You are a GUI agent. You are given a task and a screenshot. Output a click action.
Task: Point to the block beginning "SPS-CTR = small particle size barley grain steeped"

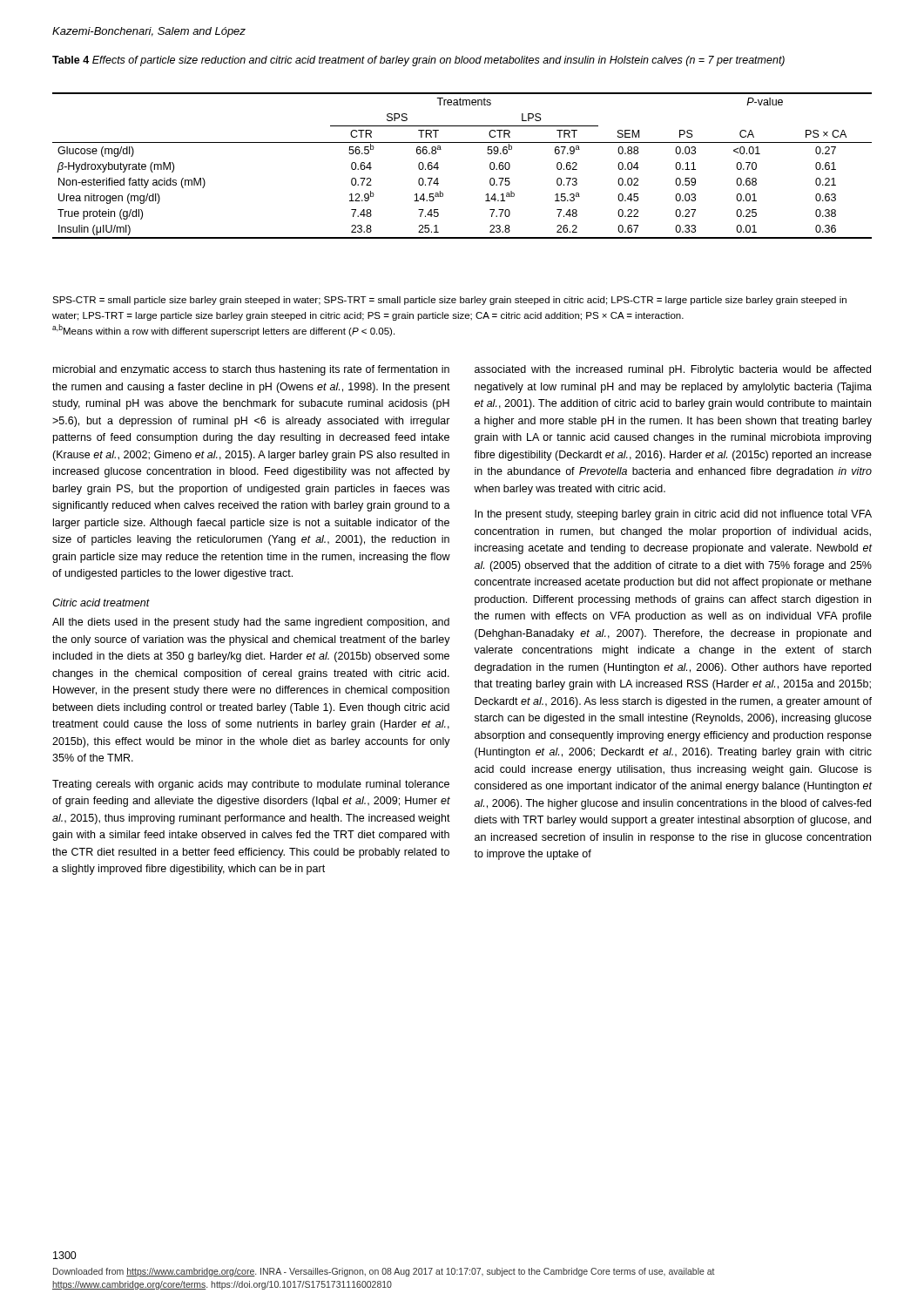pyautogui.click(x=450, y=315)
